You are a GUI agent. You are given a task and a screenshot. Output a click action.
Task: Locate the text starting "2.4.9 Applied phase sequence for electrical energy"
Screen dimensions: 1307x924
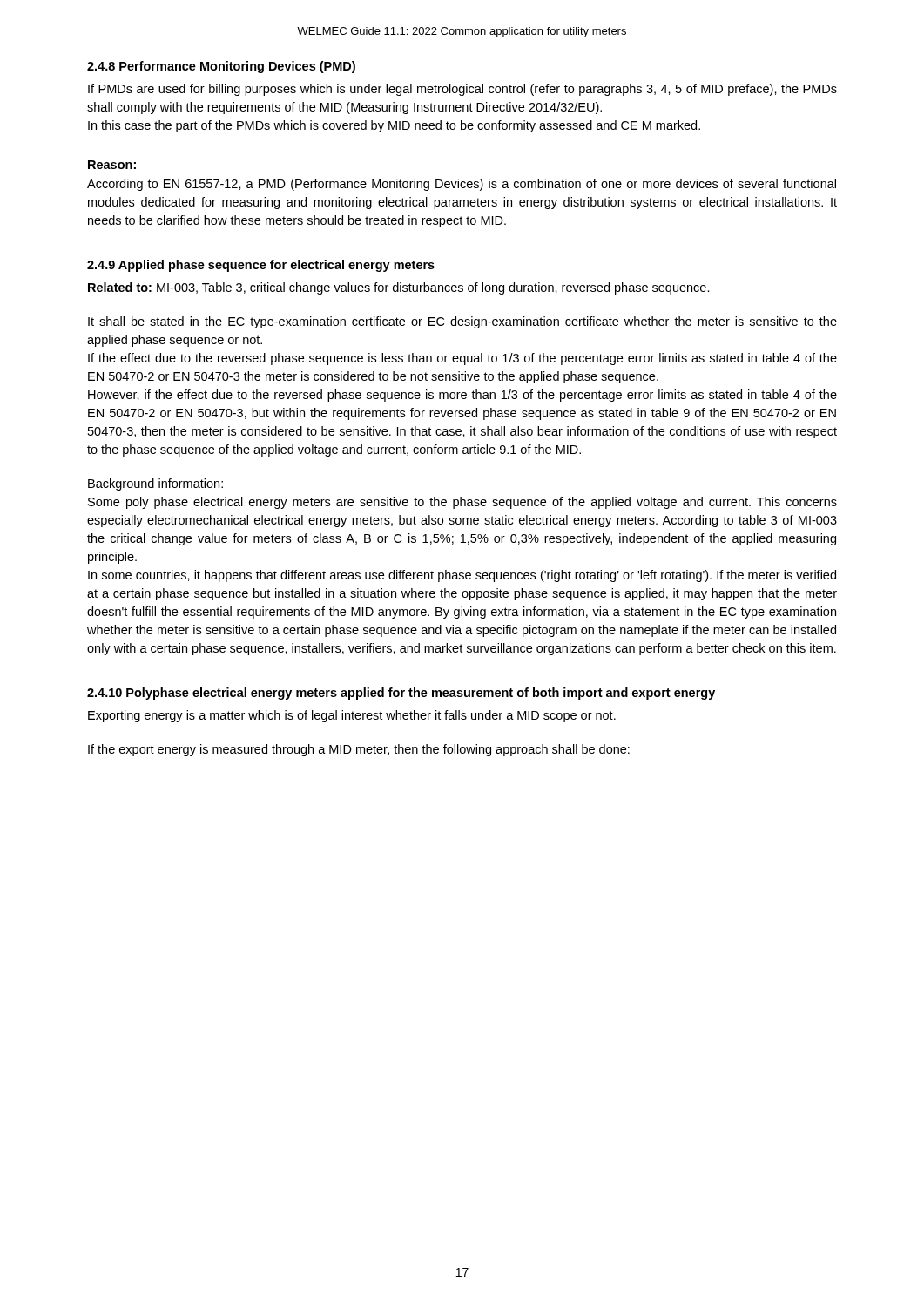click(x=261, y=265)
